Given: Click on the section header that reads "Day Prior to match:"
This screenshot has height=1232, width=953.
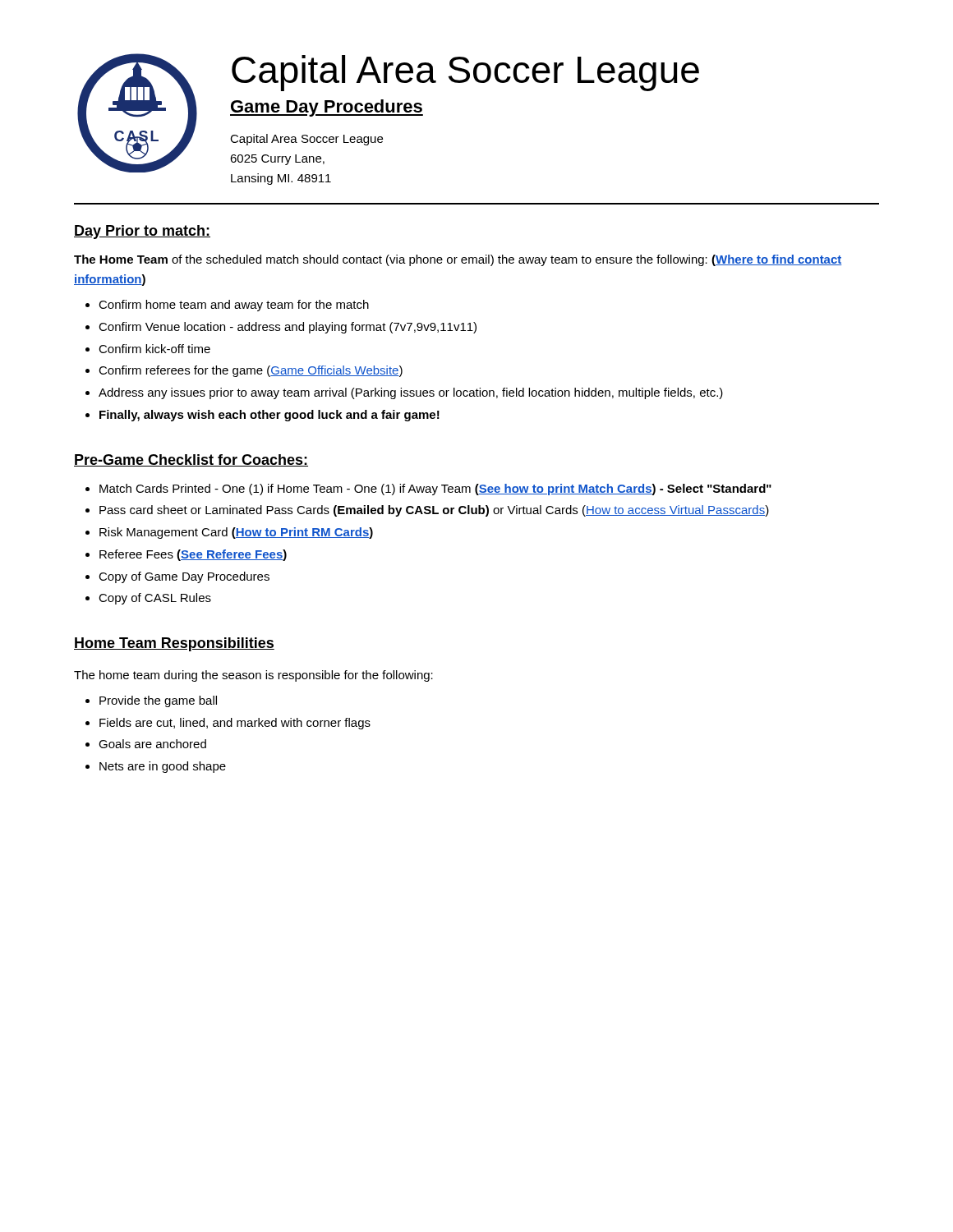Looking at the screenshot, I should pyautogui.click(x=142, y=232).
